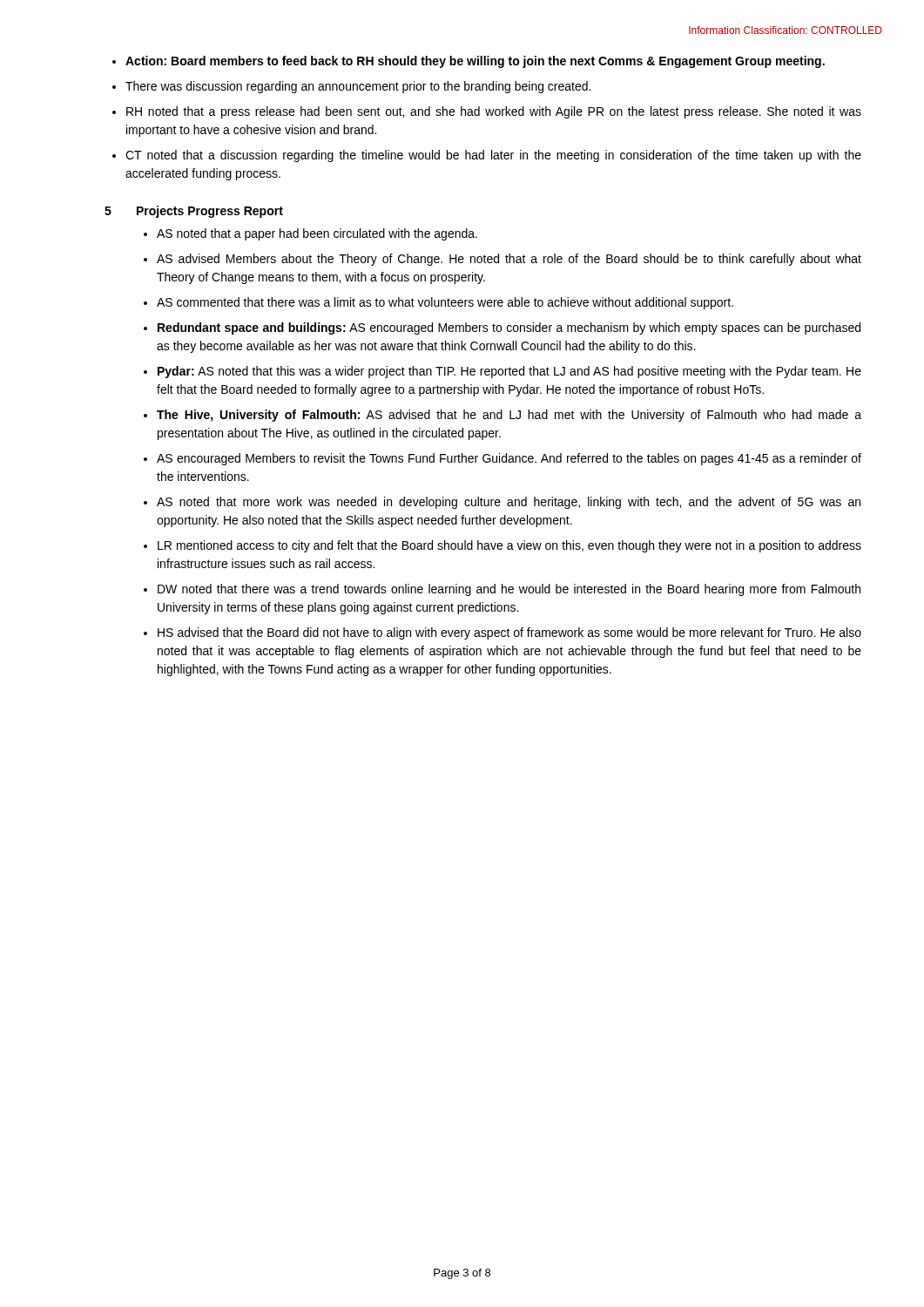Screen dimensions: 1307x924
Task: Click the passage that begins "DW noted that there"
Action: point(509,598)
